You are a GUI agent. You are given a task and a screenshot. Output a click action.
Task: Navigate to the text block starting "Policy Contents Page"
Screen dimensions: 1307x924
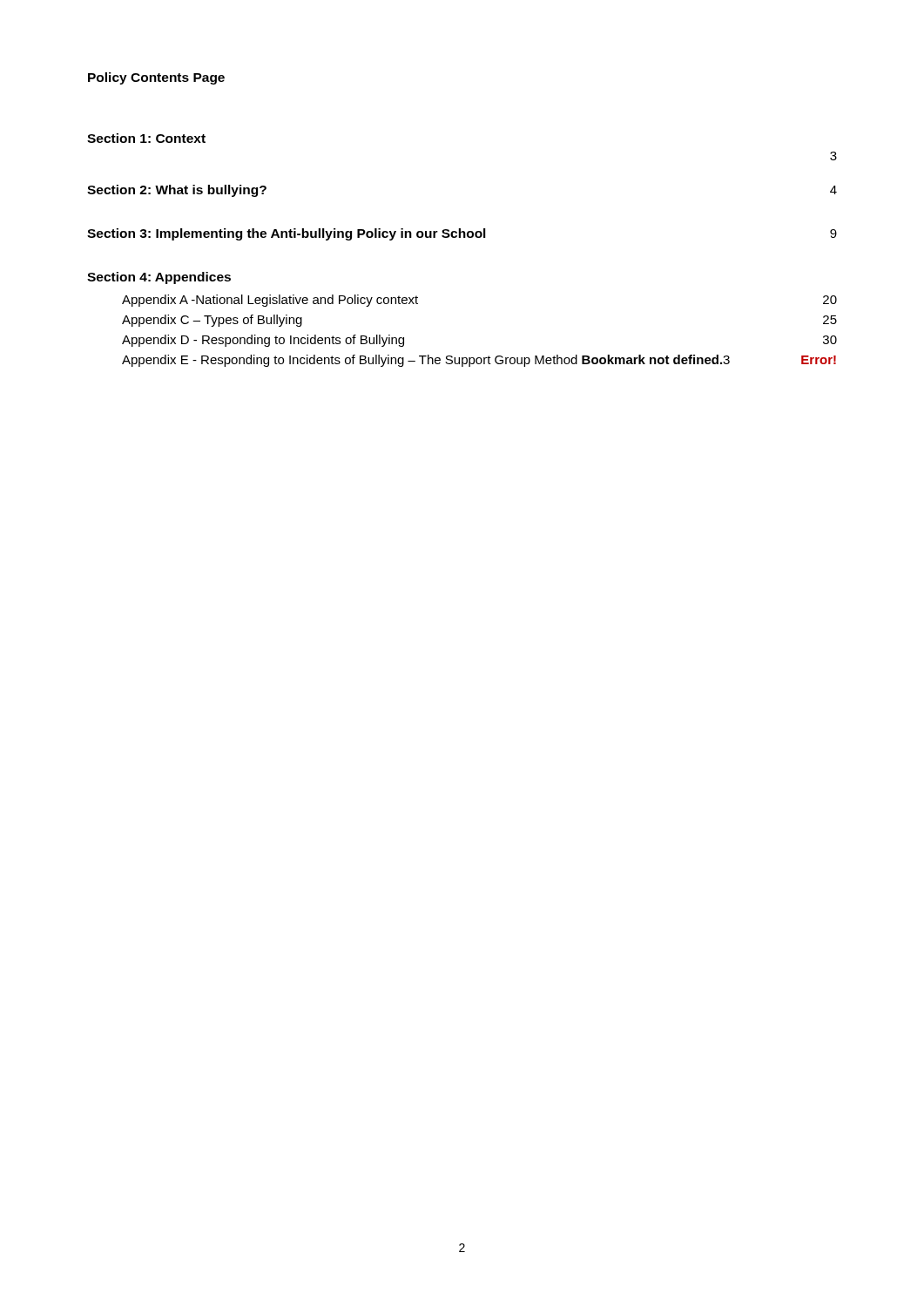click(x=156, y=77)
